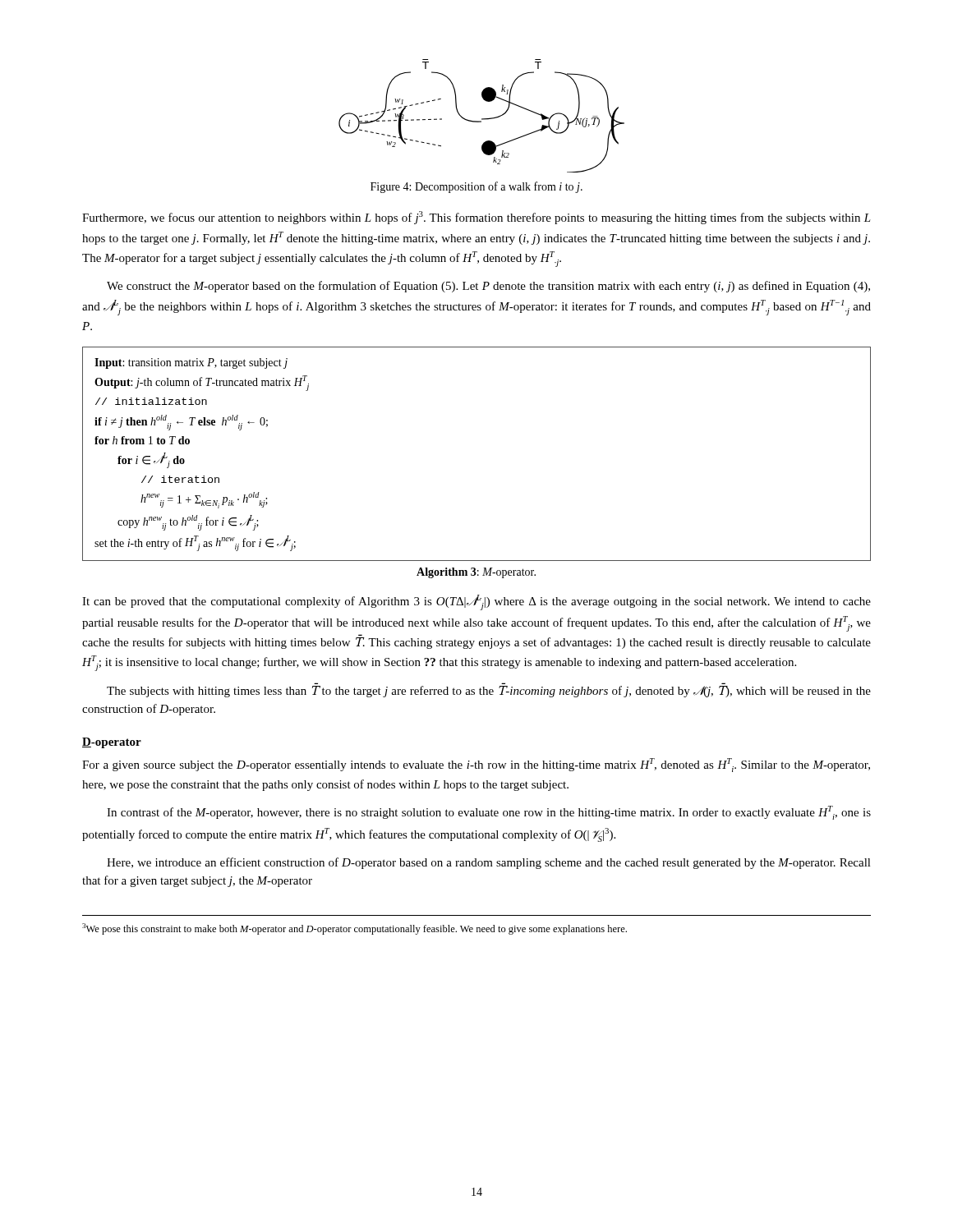
Task: Find the block on this page that starts "We construct the"
Action: (x=476, y=306)
